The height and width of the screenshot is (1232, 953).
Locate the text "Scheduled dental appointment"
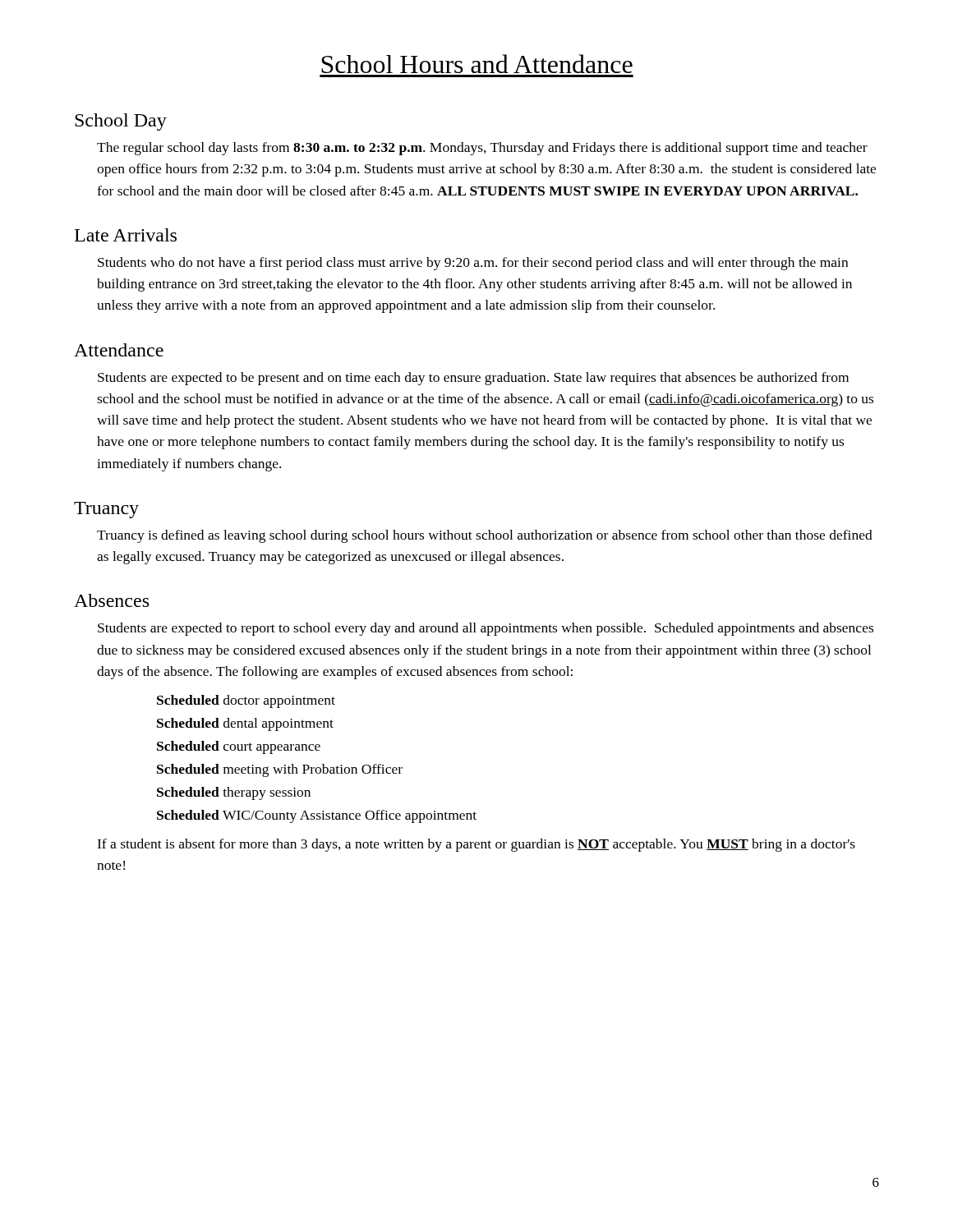[245, 723]
